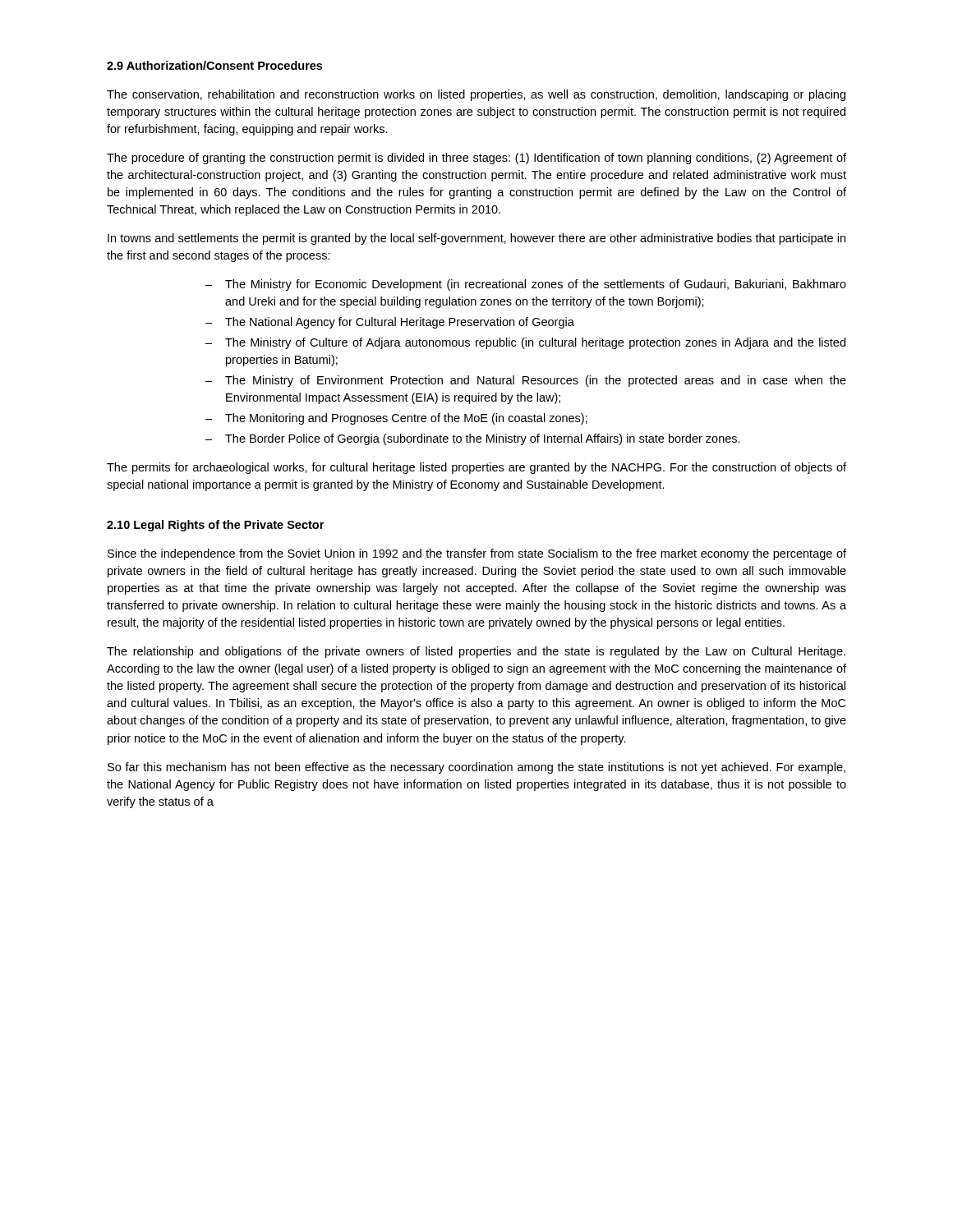
Task: Select the list item with the text "– The Ministry for"
Action: tap(526, 293)
